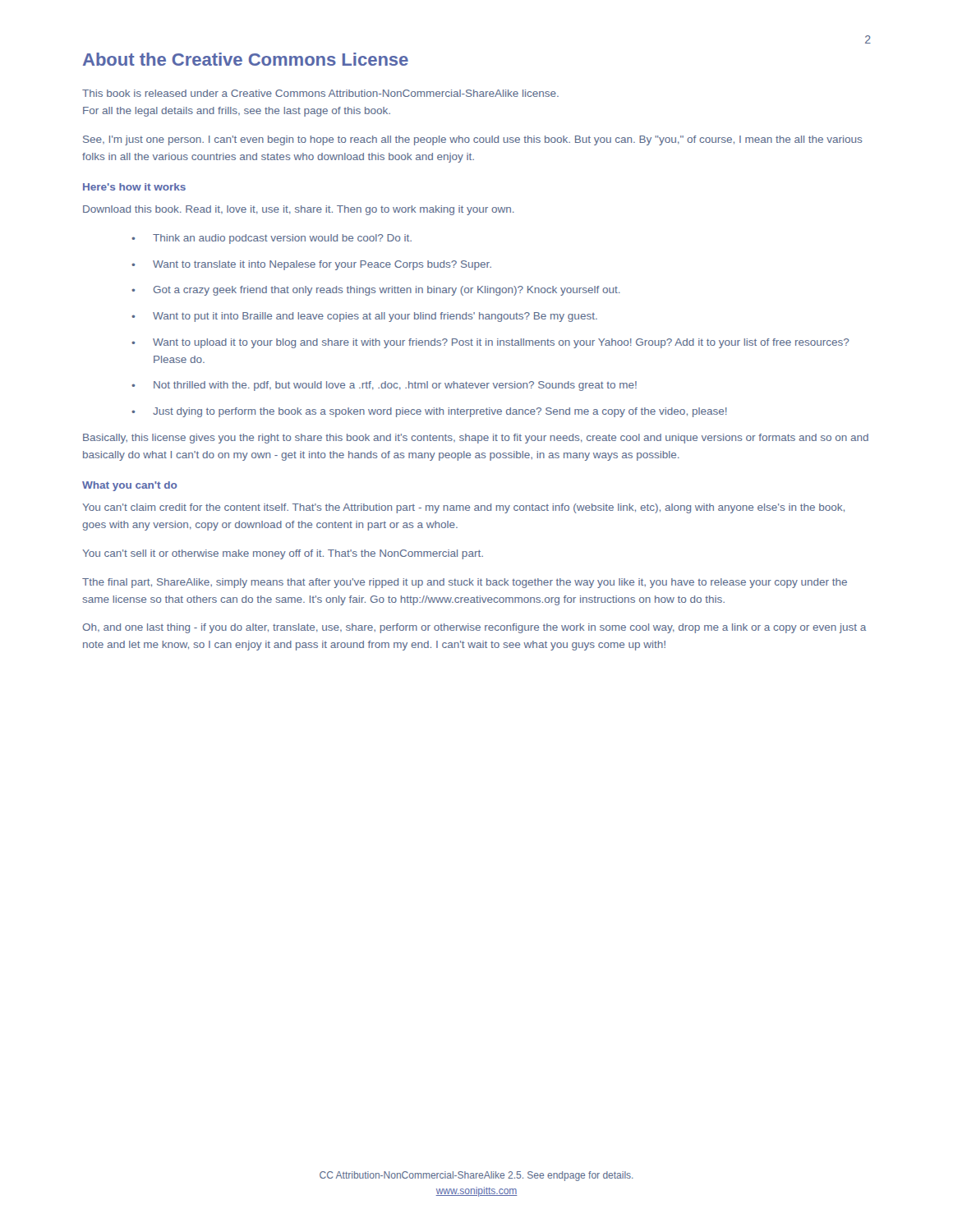Locate the text starting "• Want to put"
Screen dimensions: 1232x953
pos(501,317)
